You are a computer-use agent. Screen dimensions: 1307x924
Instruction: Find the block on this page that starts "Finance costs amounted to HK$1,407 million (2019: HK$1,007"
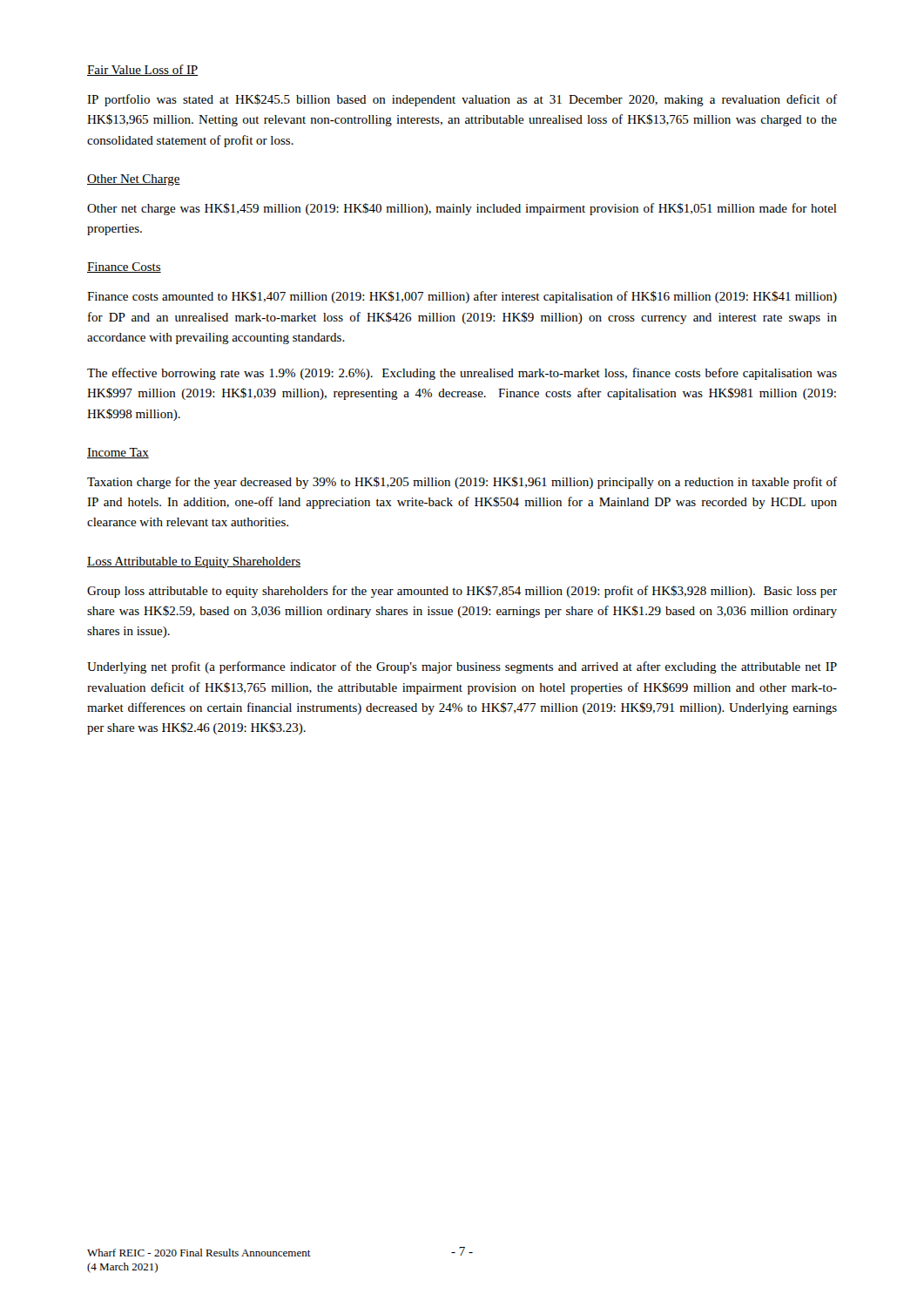pos(462,317)
